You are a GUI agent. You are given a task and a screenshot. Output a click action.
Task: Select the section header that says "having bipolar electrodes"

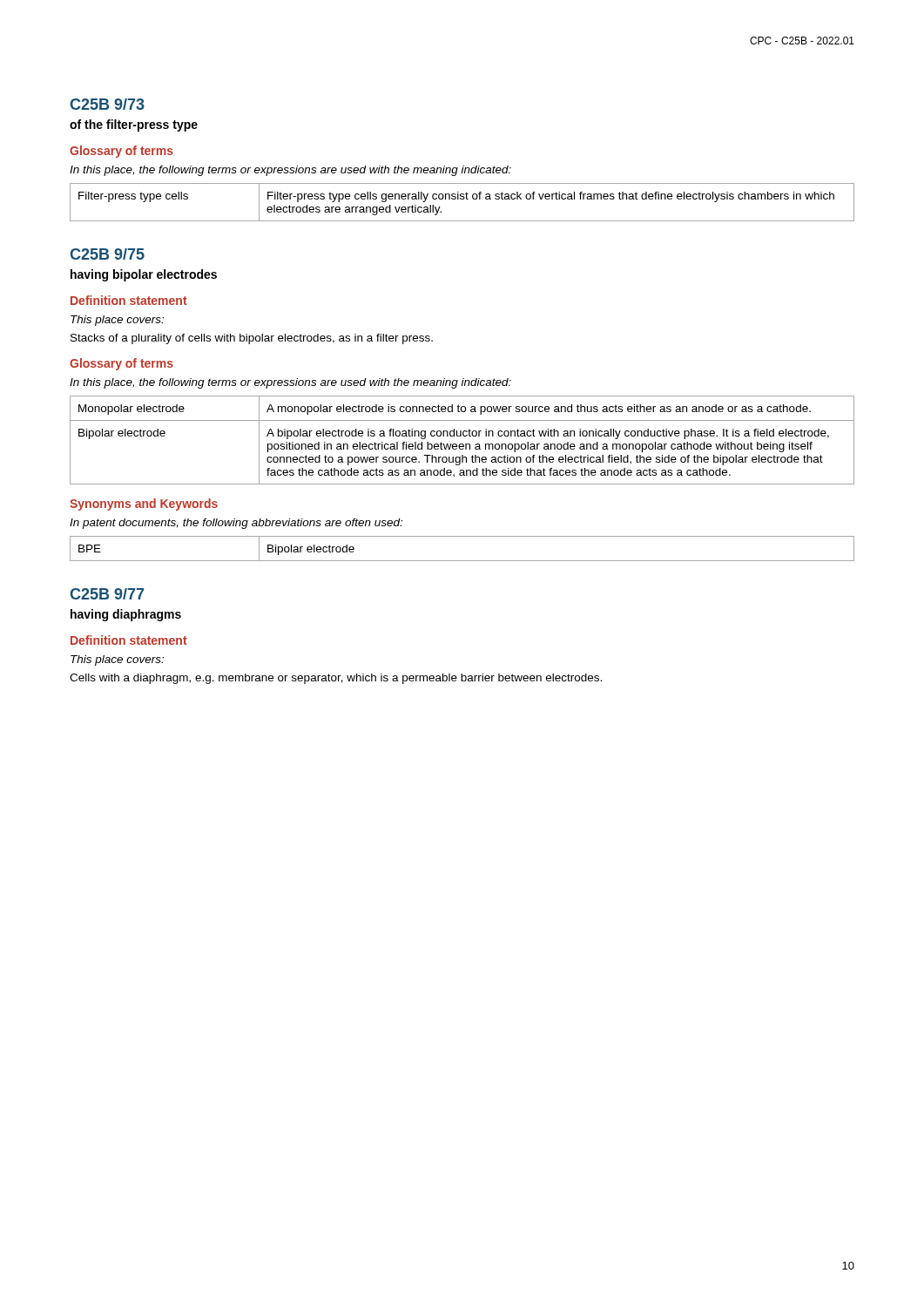tap(144, 274)
